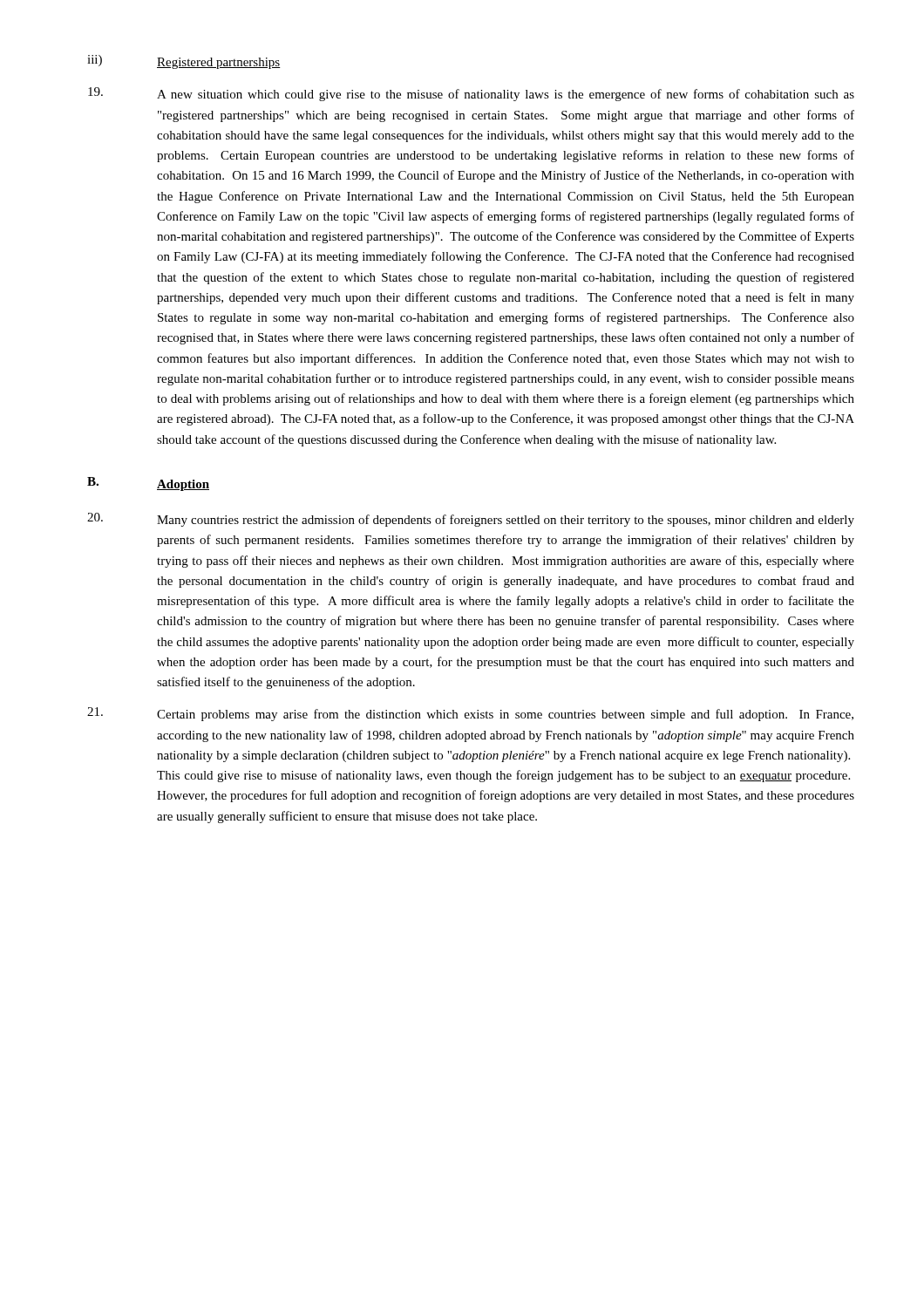Click on the section header that reads "B. Adoption"

(x=93, y=484)
